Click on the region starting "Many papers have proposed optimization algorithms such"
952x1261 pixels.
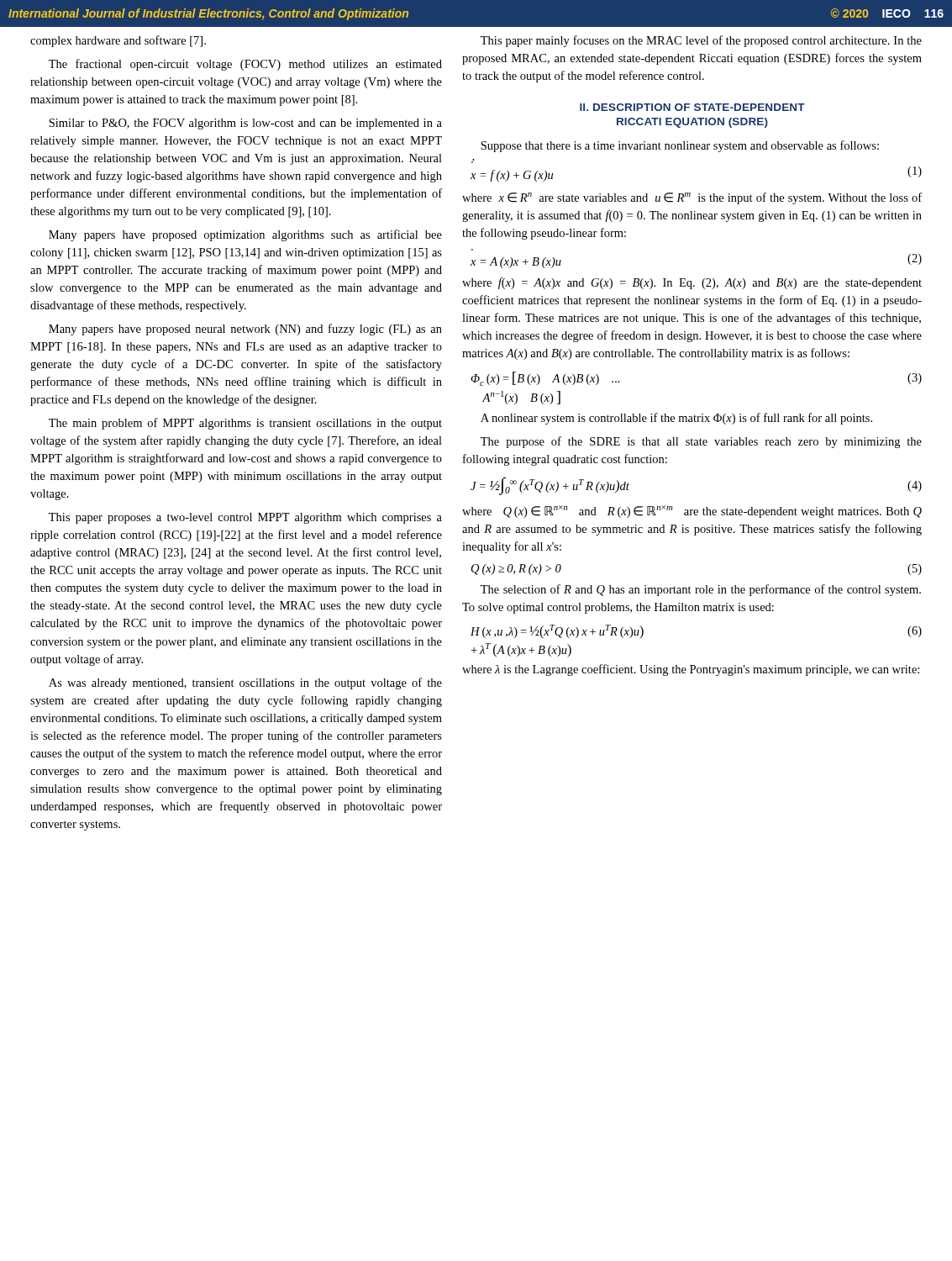pyautogui.click(x=236, y=270)
